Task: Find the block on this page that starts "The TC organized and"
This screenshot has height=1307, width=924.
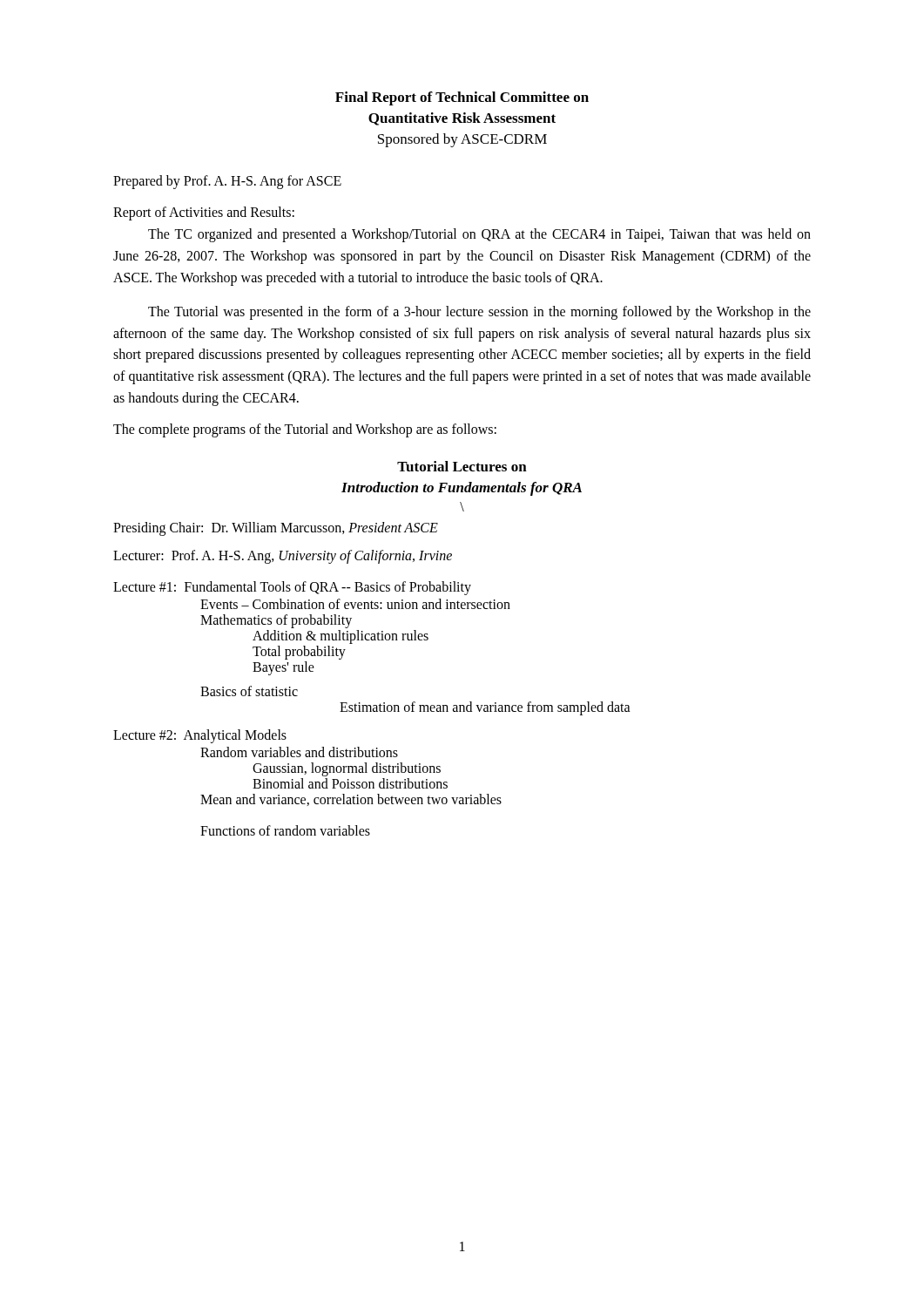Action: coord(462,256)
